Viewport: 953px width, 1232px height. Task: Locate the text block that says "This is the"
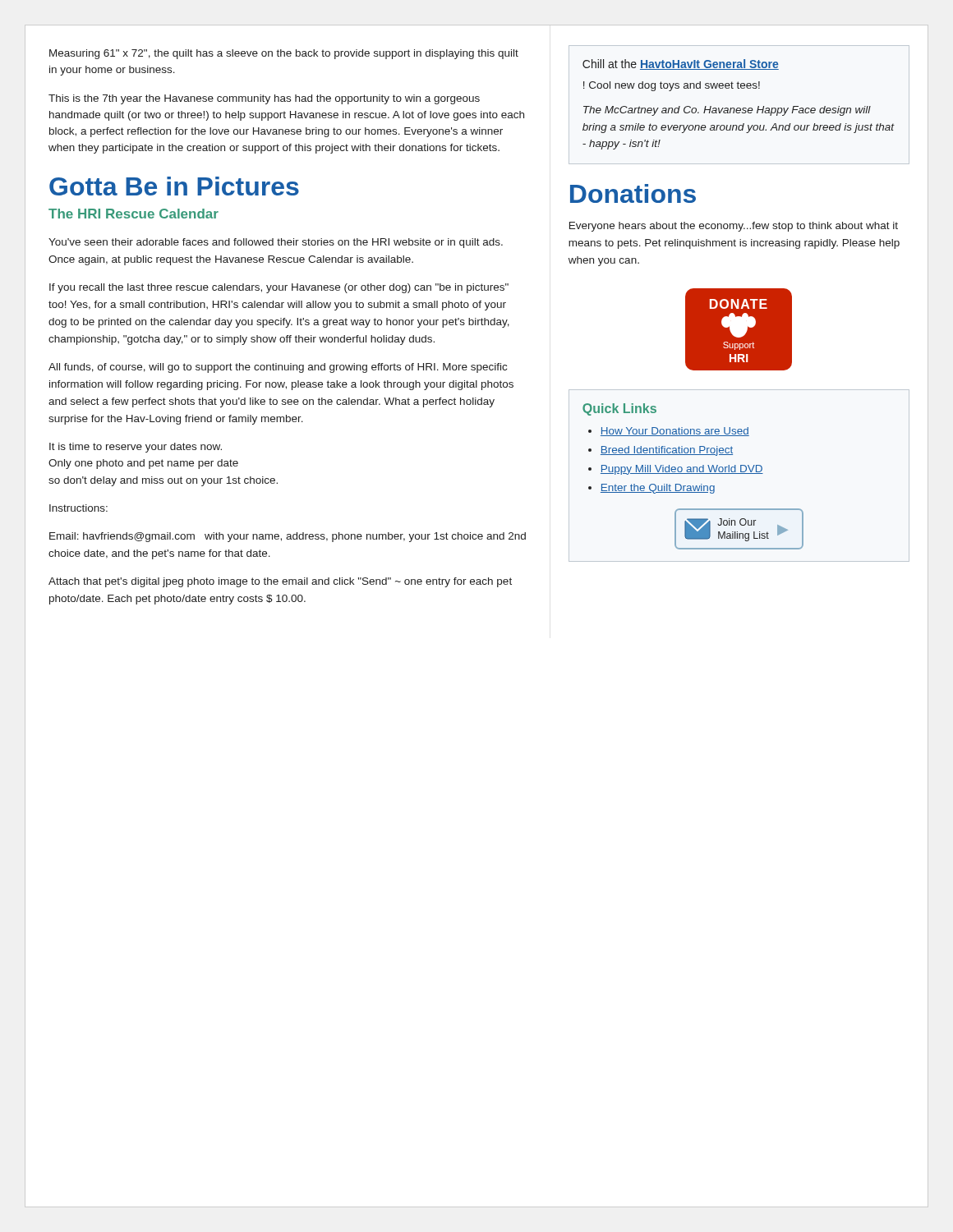tap(287, 123)
